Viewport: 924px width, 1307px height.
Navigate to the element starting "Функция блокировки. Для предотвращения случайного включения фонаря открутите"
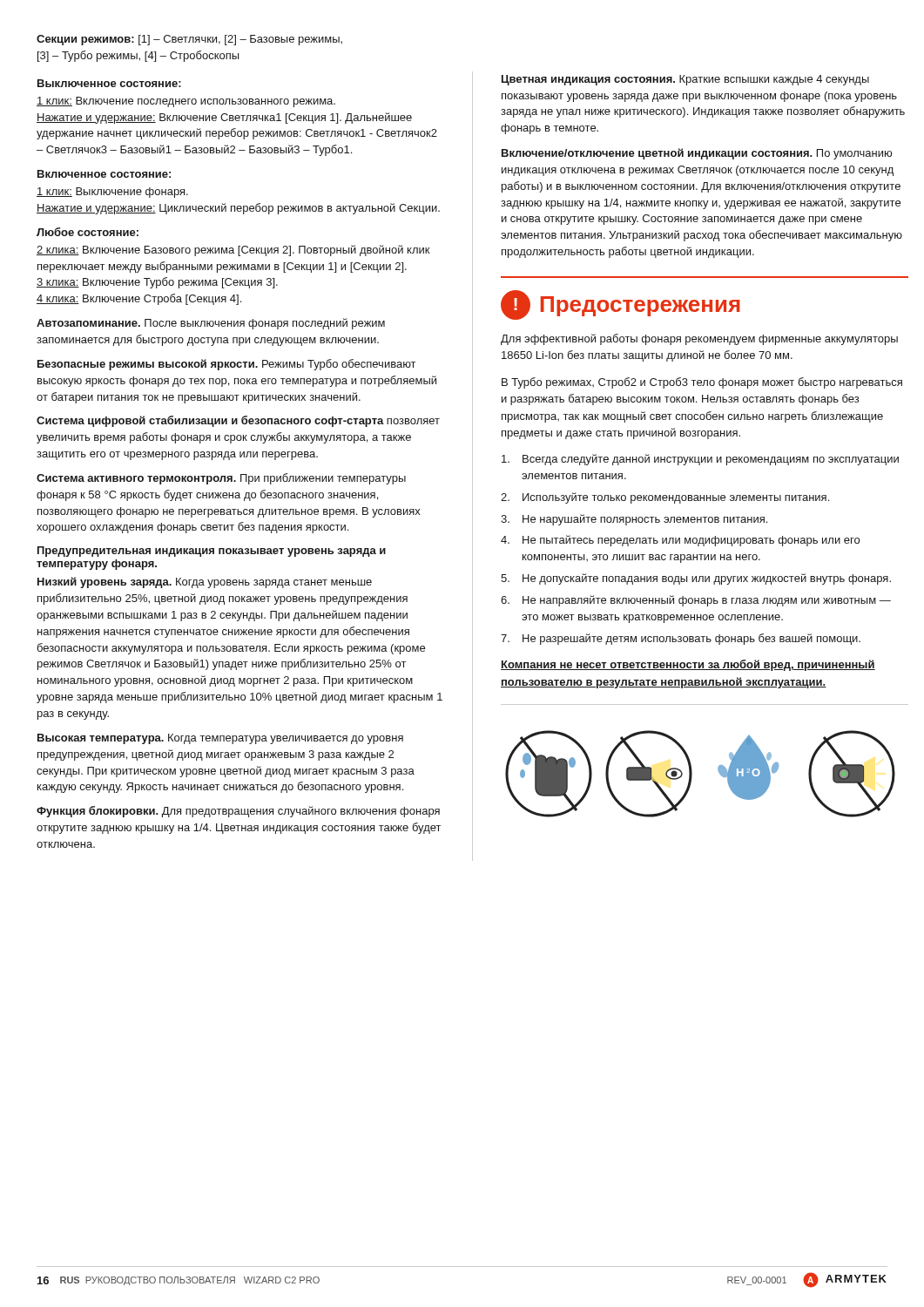tap(239, 827)
